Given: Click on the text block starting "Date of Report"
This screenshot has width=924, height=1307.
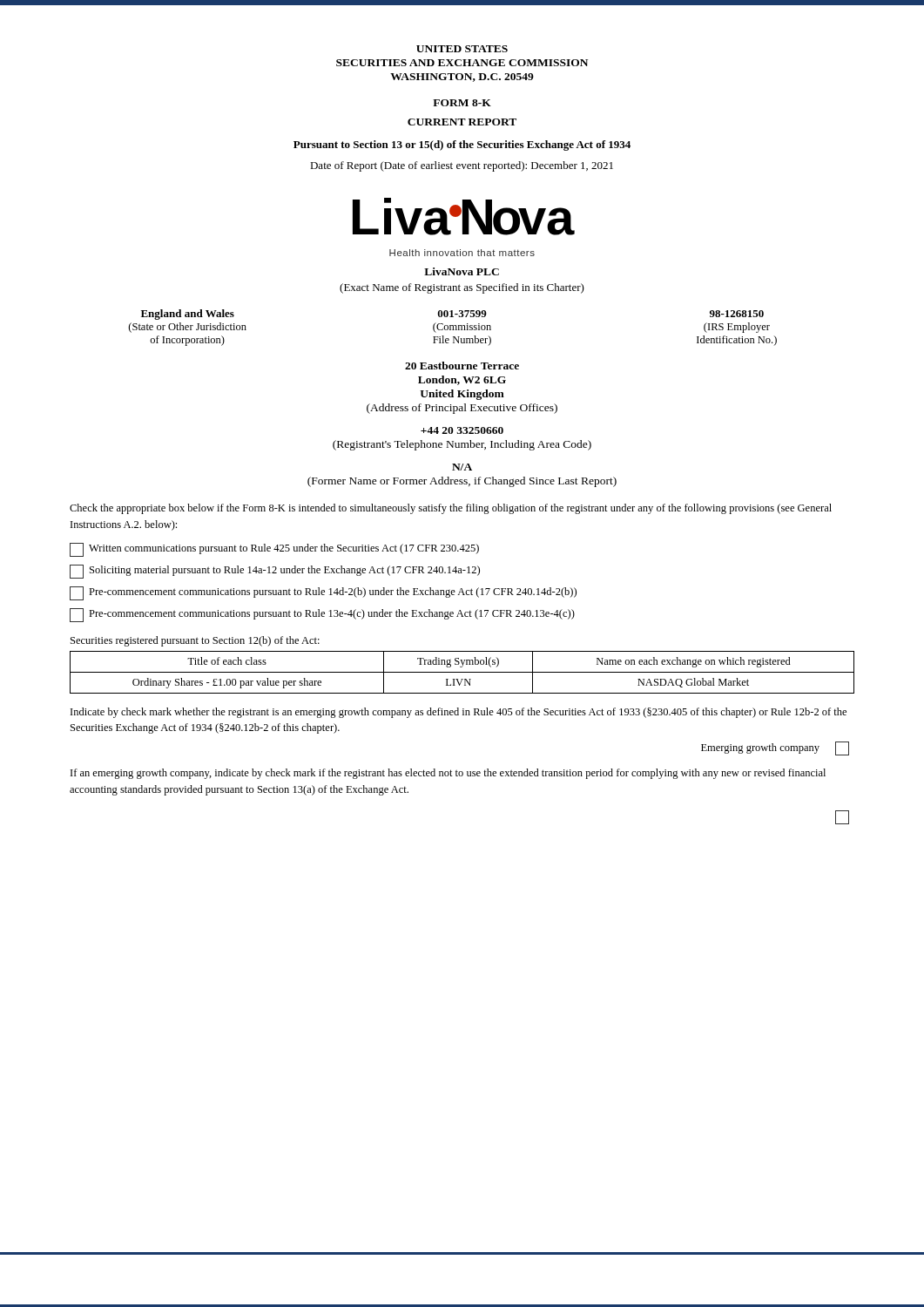Looking at the screenshot, I should 462,165.
